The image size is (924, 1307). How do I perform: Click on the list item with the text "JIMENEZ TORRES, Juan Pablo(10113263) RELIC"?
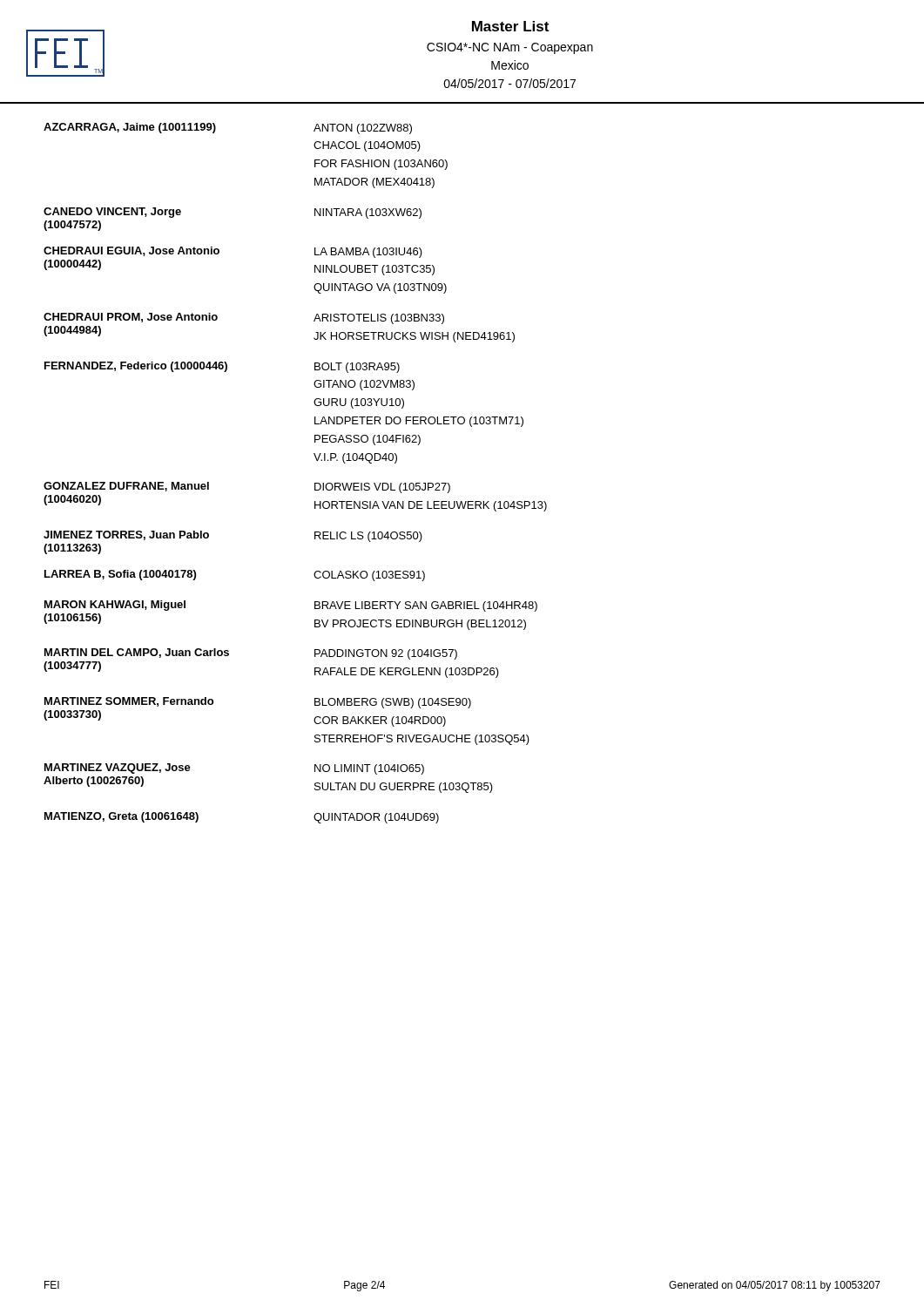(123, 535)
